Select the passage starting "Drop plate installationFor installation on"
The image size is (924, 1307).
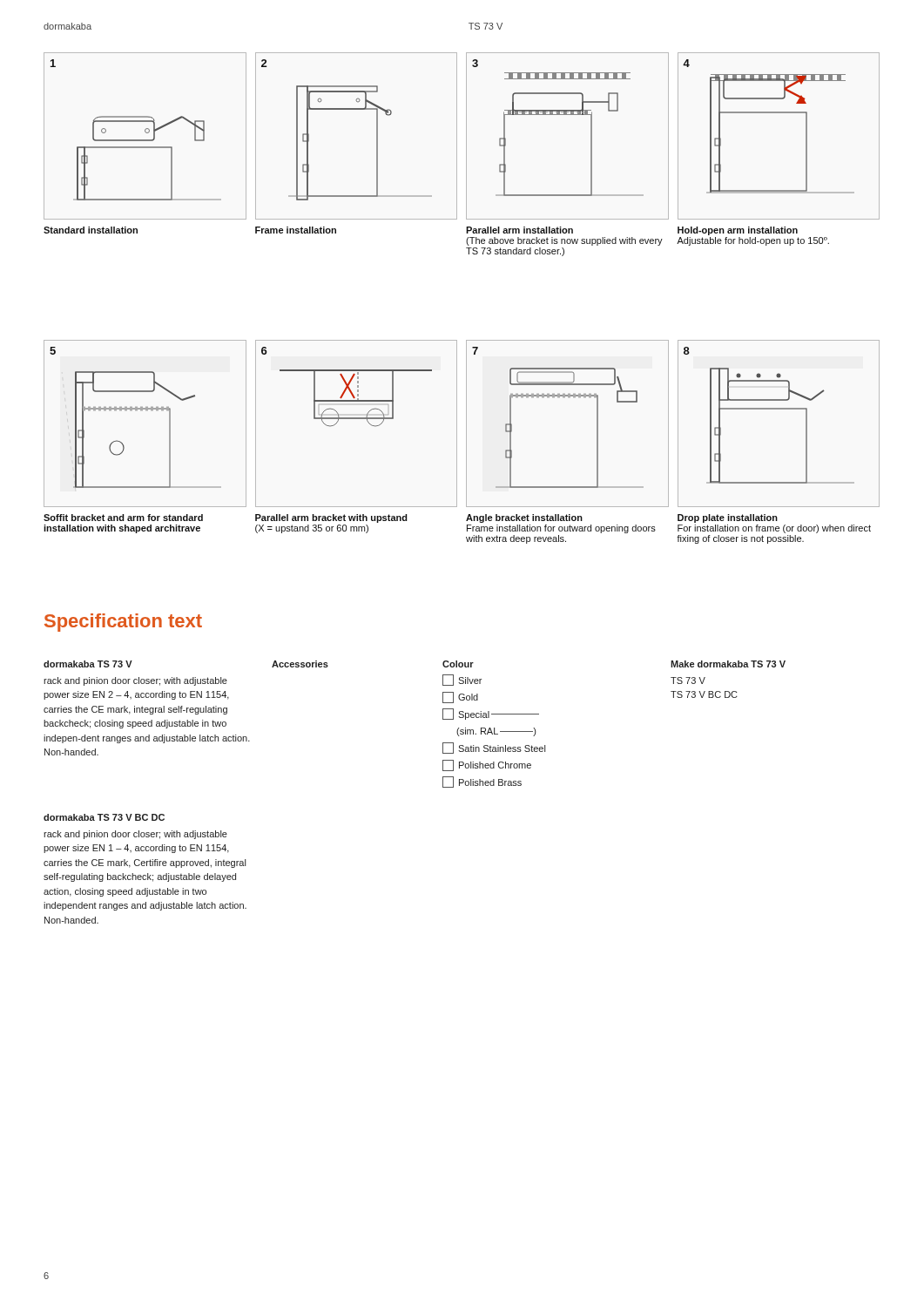pos(774,528)
